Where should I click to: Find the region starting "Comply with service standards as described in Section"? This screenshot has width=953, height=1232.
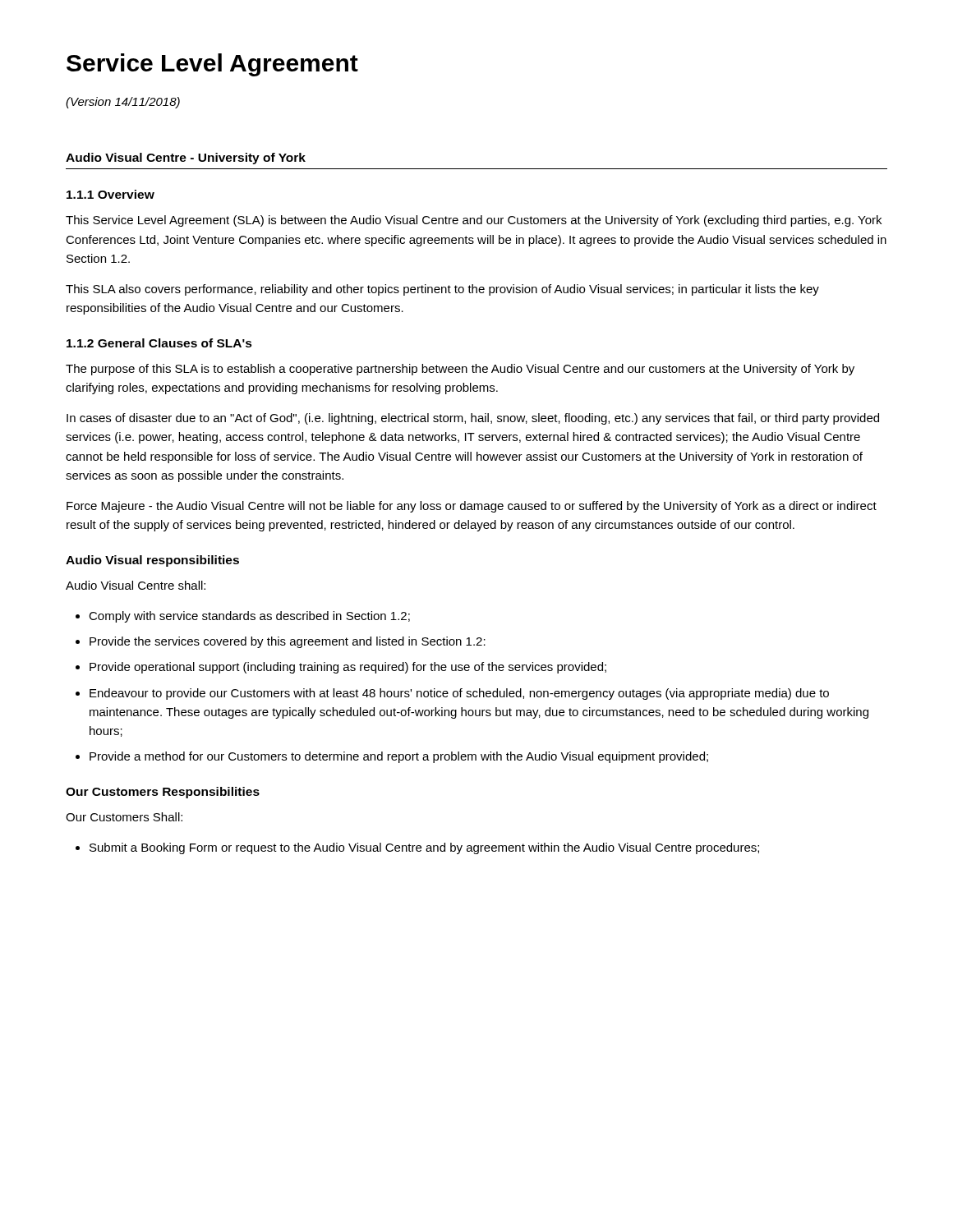[x=249, y=617]
